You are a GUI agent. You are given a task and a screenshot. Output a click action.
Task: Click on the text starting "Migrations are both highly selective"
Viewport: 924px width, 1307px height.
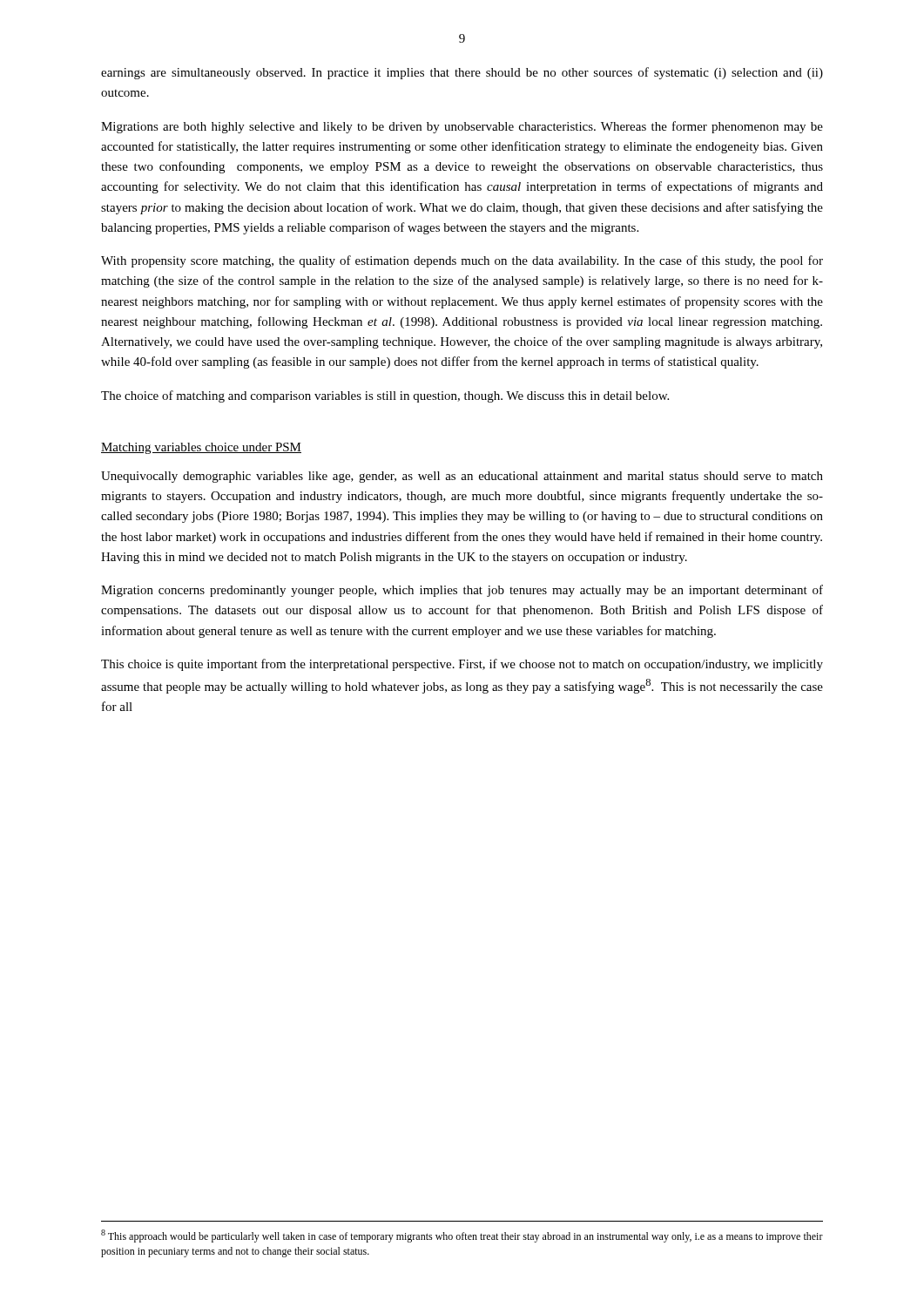[x=462, y=177]
